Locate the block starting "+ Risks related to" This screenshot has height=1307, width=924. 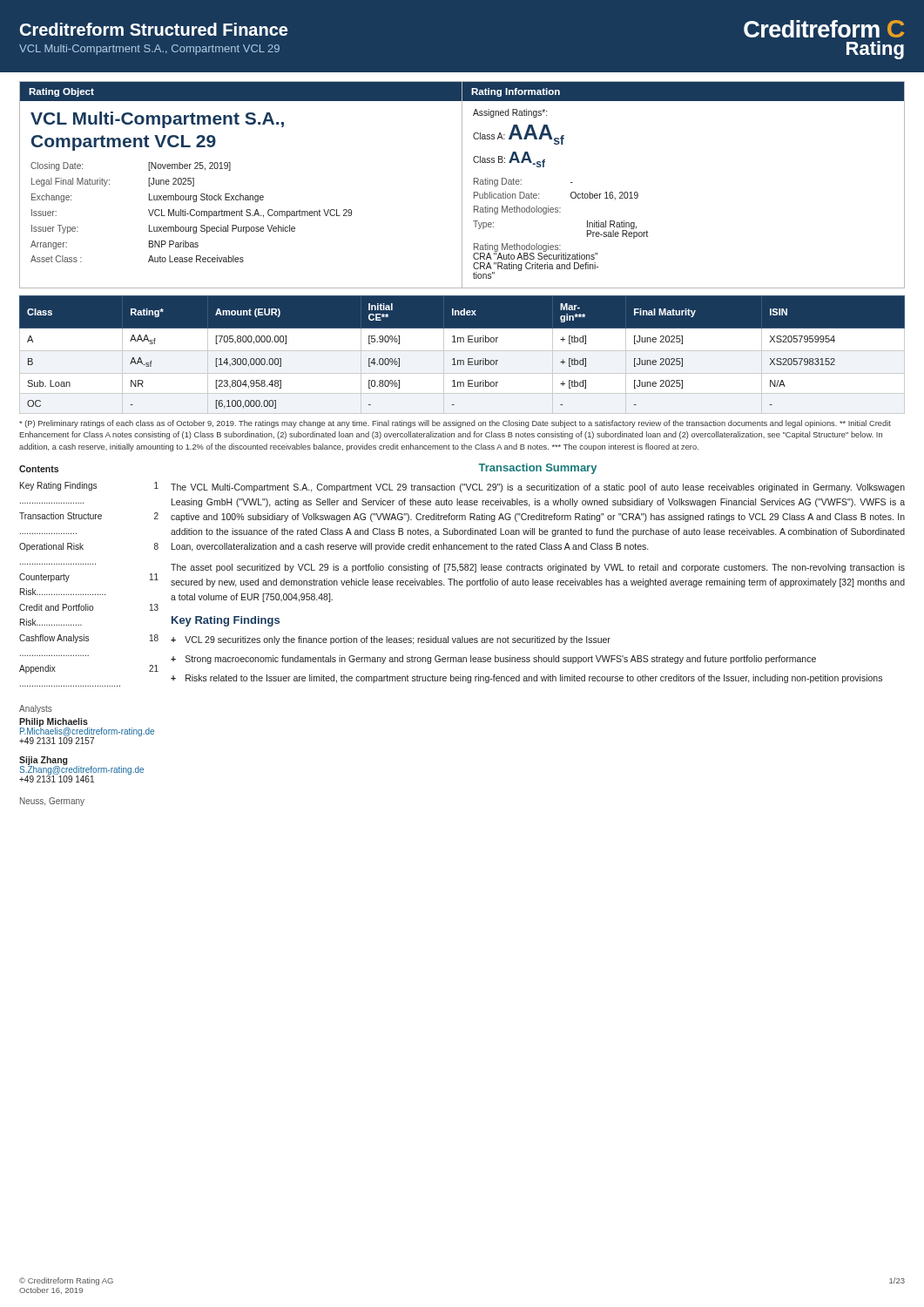pyautogui.click(x=527, y=678)
